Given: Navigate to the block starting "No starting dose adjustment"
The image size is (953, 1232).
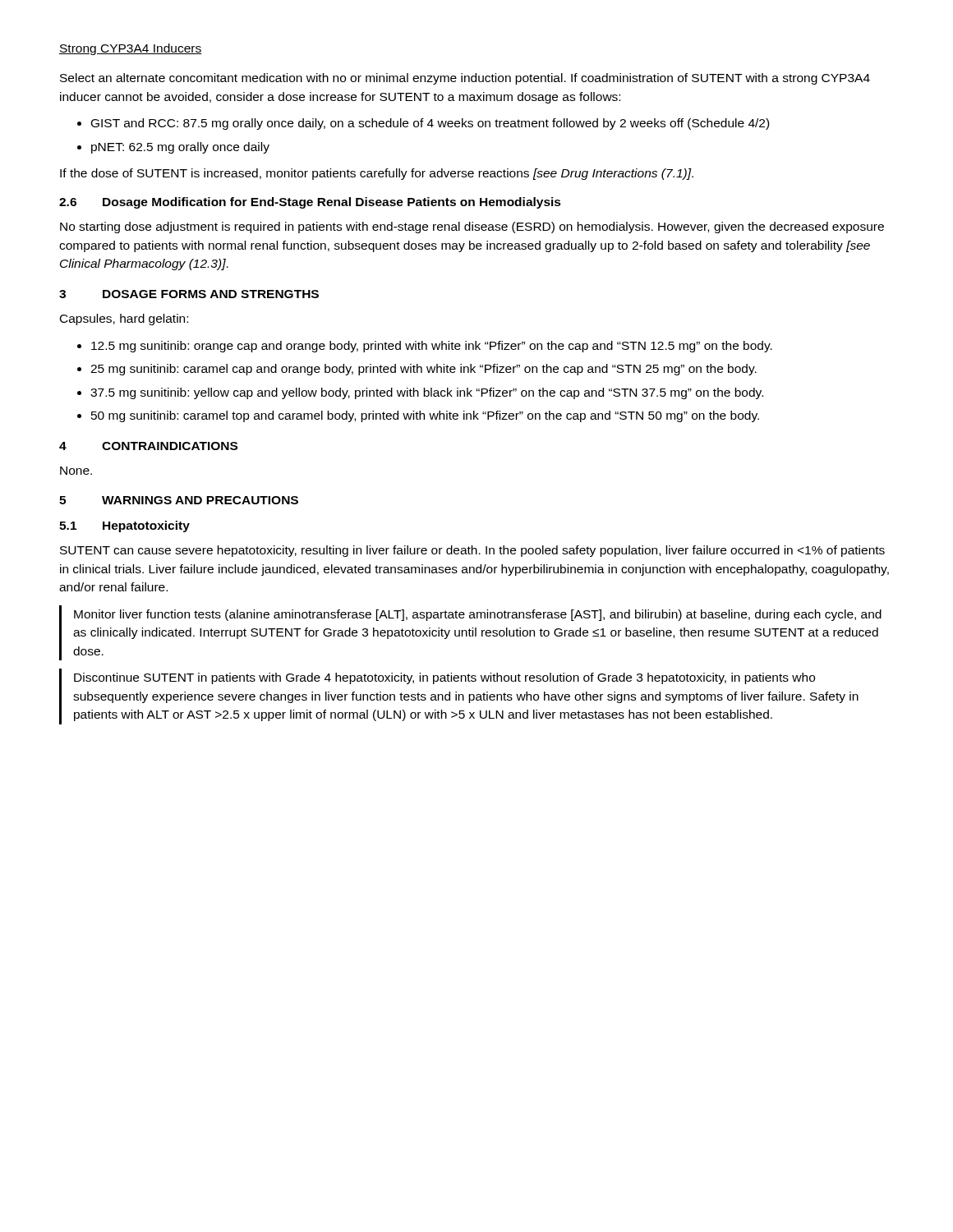Looking at the screenshot, I should pyautogui.click(x=476, y=246).
